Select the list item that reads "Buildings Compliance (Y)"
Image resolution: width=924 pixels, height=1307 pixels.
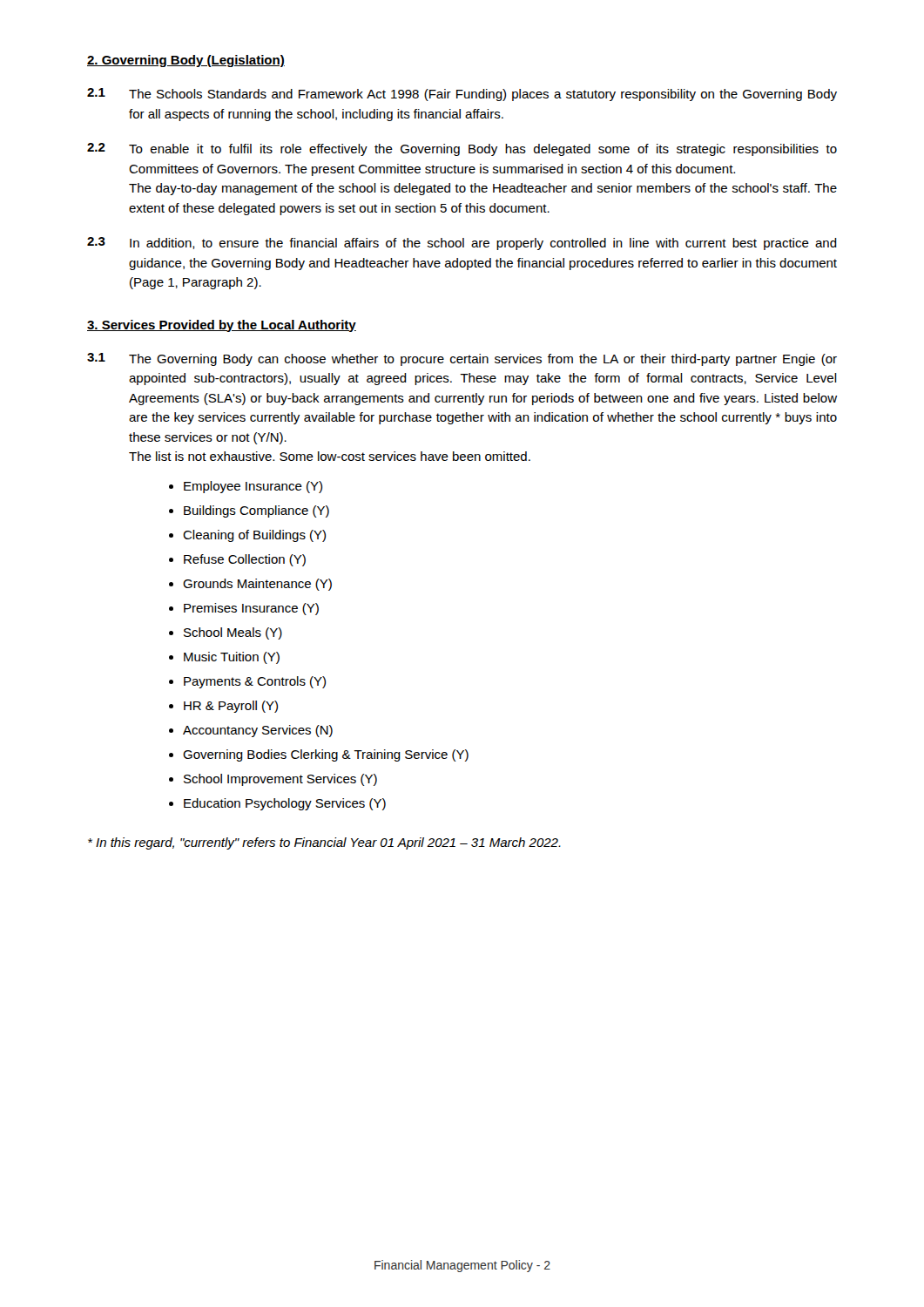pyautogui.click(x=256, y=510)
